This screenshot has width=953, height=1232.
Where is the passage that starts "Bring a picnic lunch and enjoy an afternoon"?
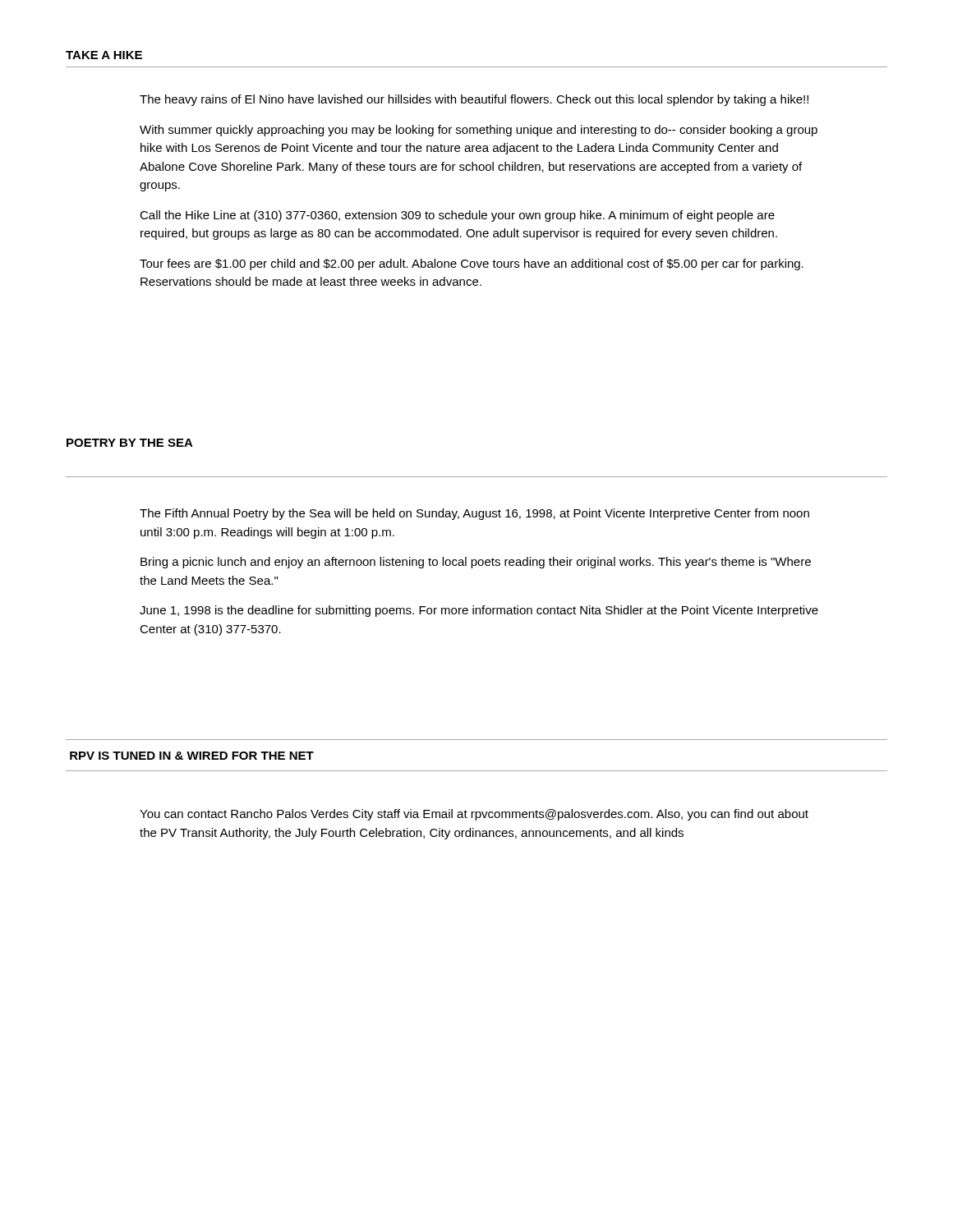(475, 571)
